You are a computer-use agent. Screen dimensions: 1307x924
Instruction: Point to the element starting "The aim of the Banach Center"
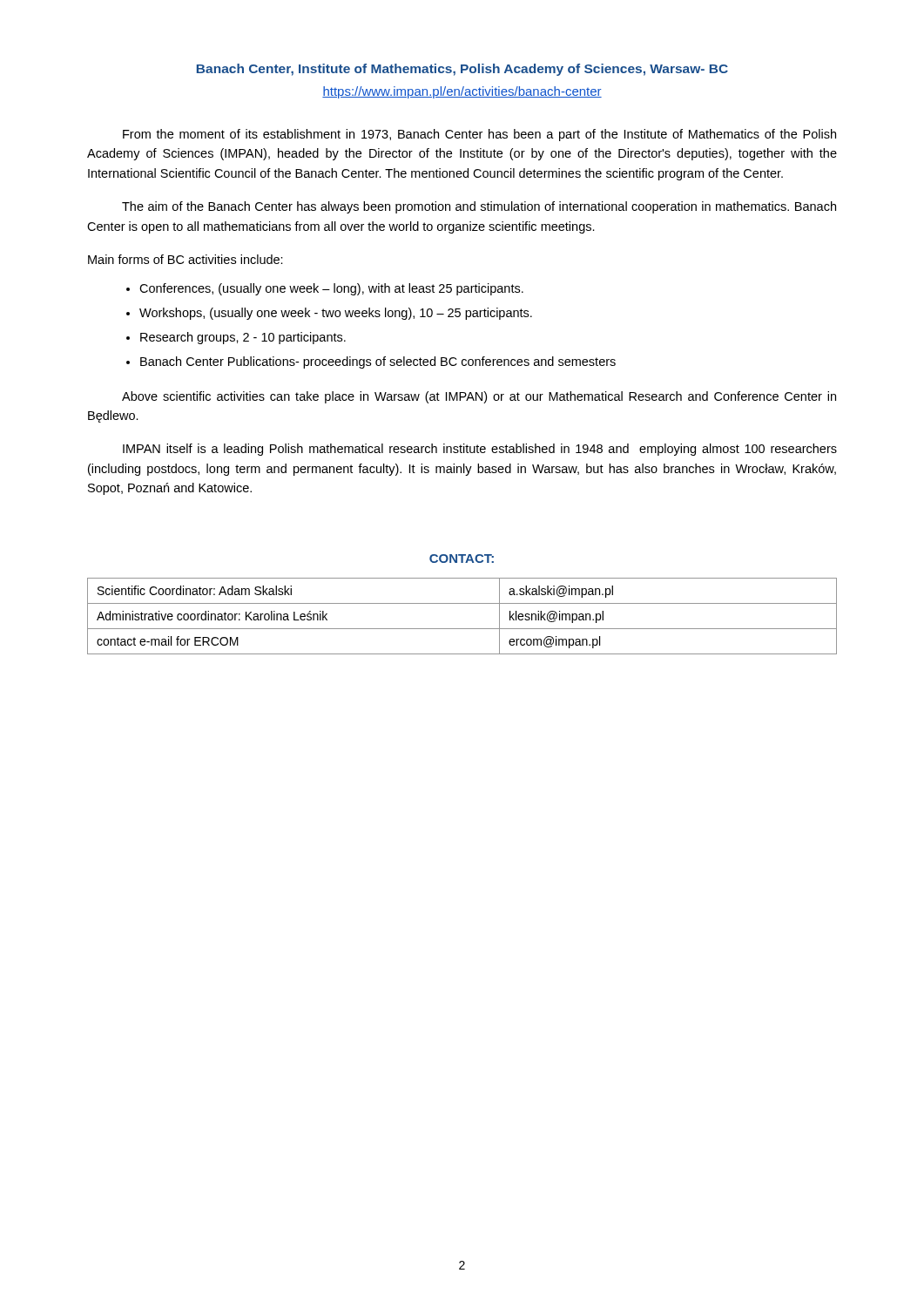pos(462,217)
